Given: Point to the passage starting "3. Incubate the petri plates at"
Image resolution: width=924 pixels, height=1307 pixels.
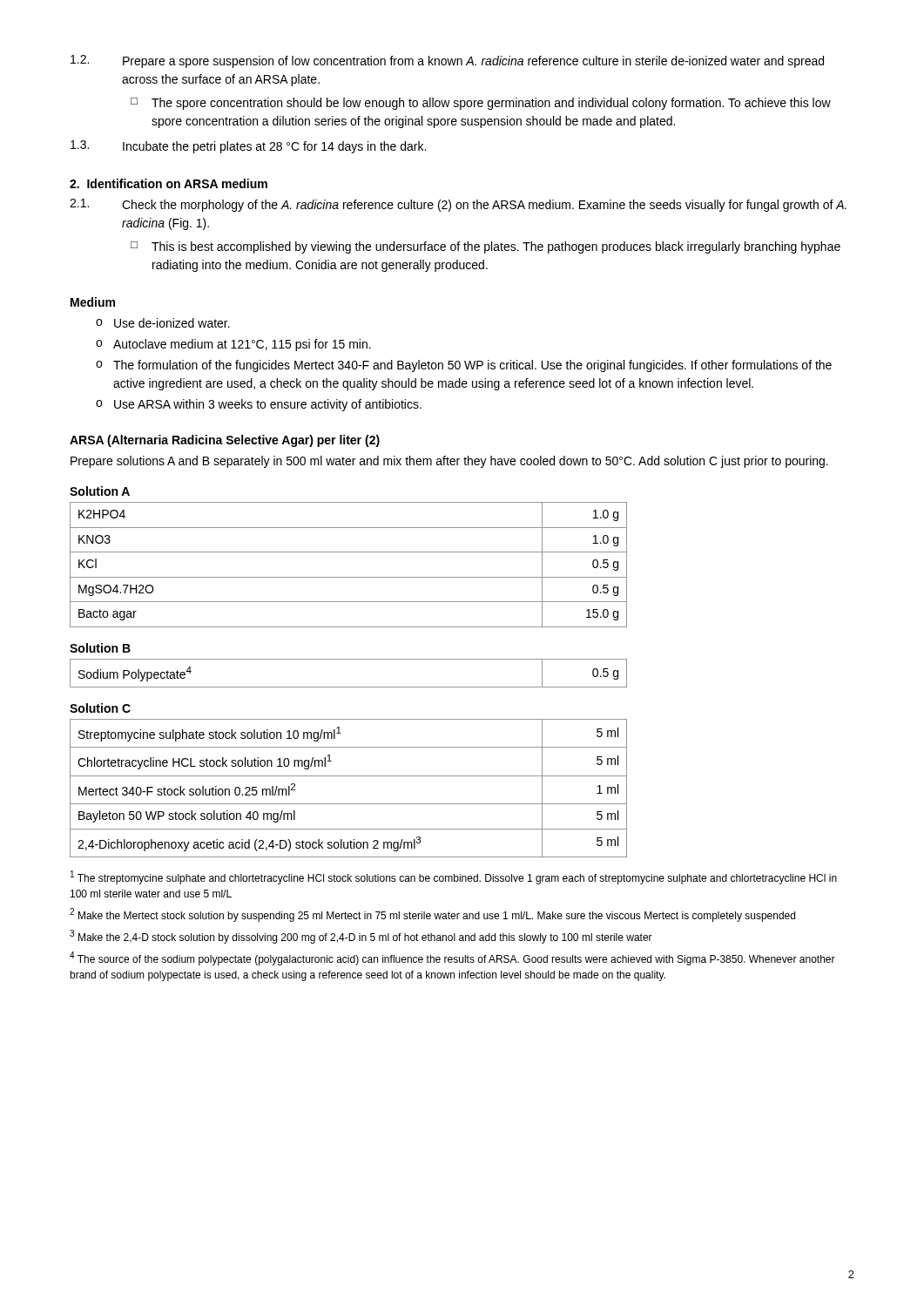Looking at the screenshot, I should pos(248,147).
